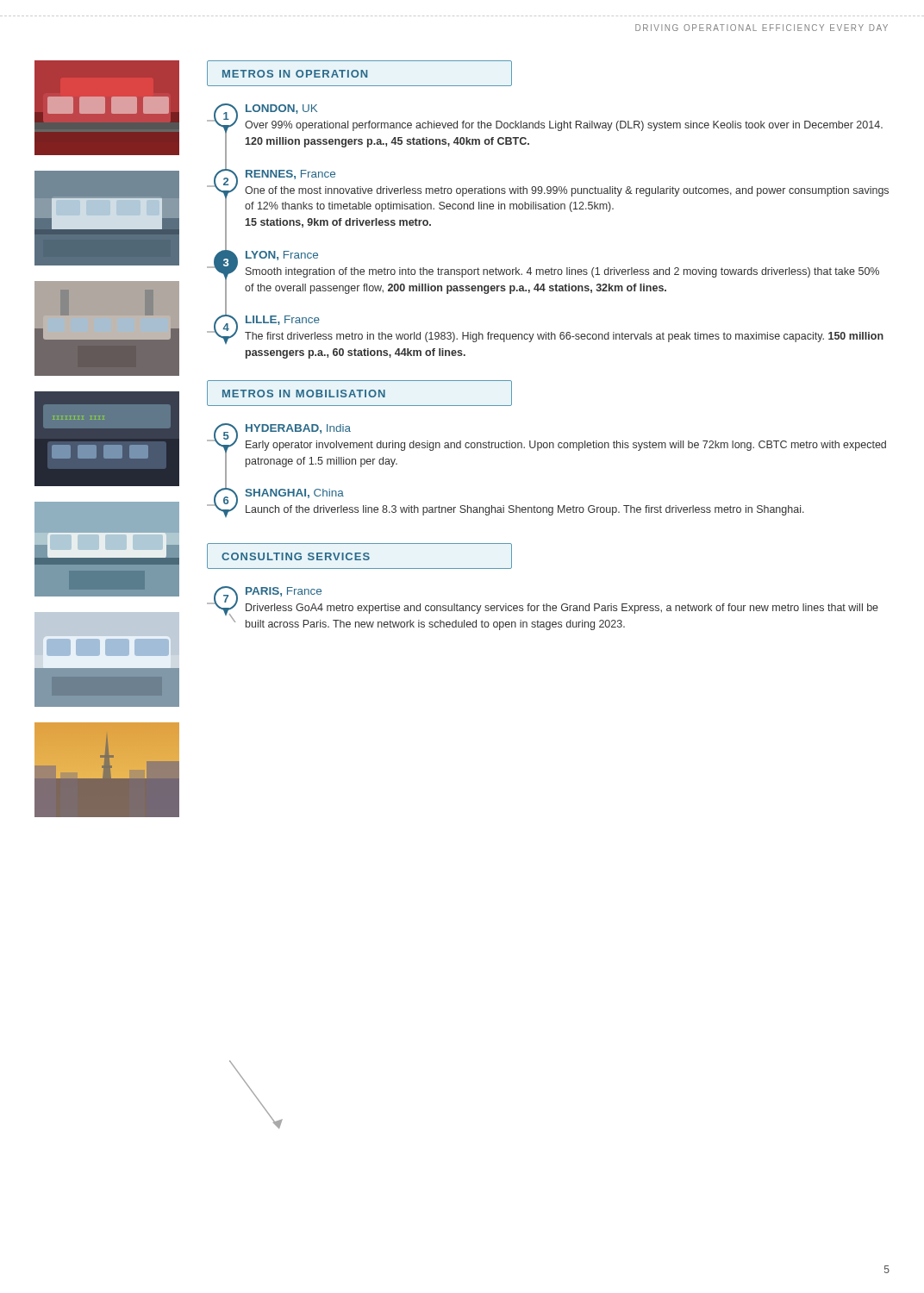Screen dimensions: 1293x924
Task: Navigate to the element starting "LYON, France Smooth integration of the"
Action: [567, 272]
